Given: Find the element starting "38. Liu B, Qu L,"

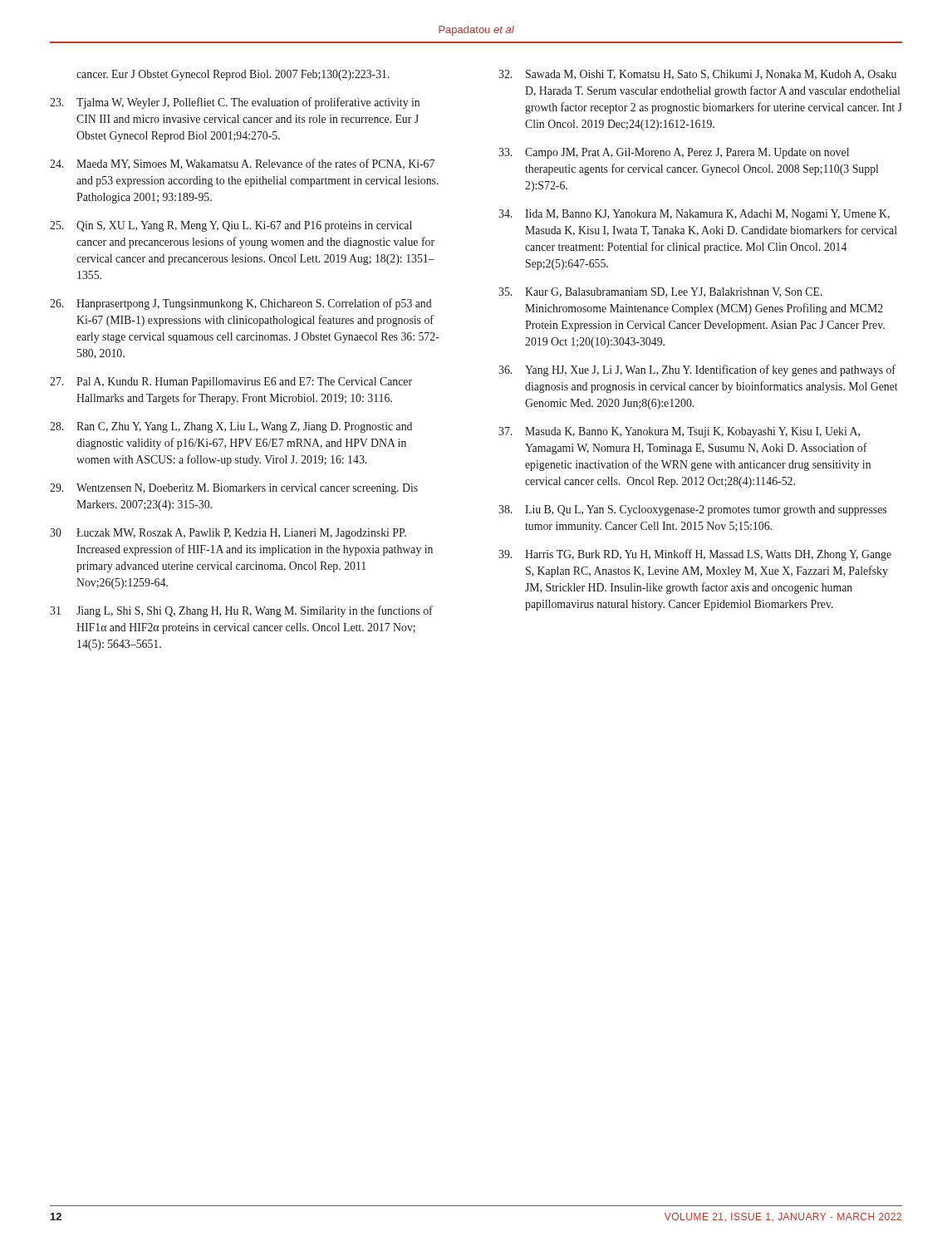Looking at the screenshot, I should coord(700,518).
